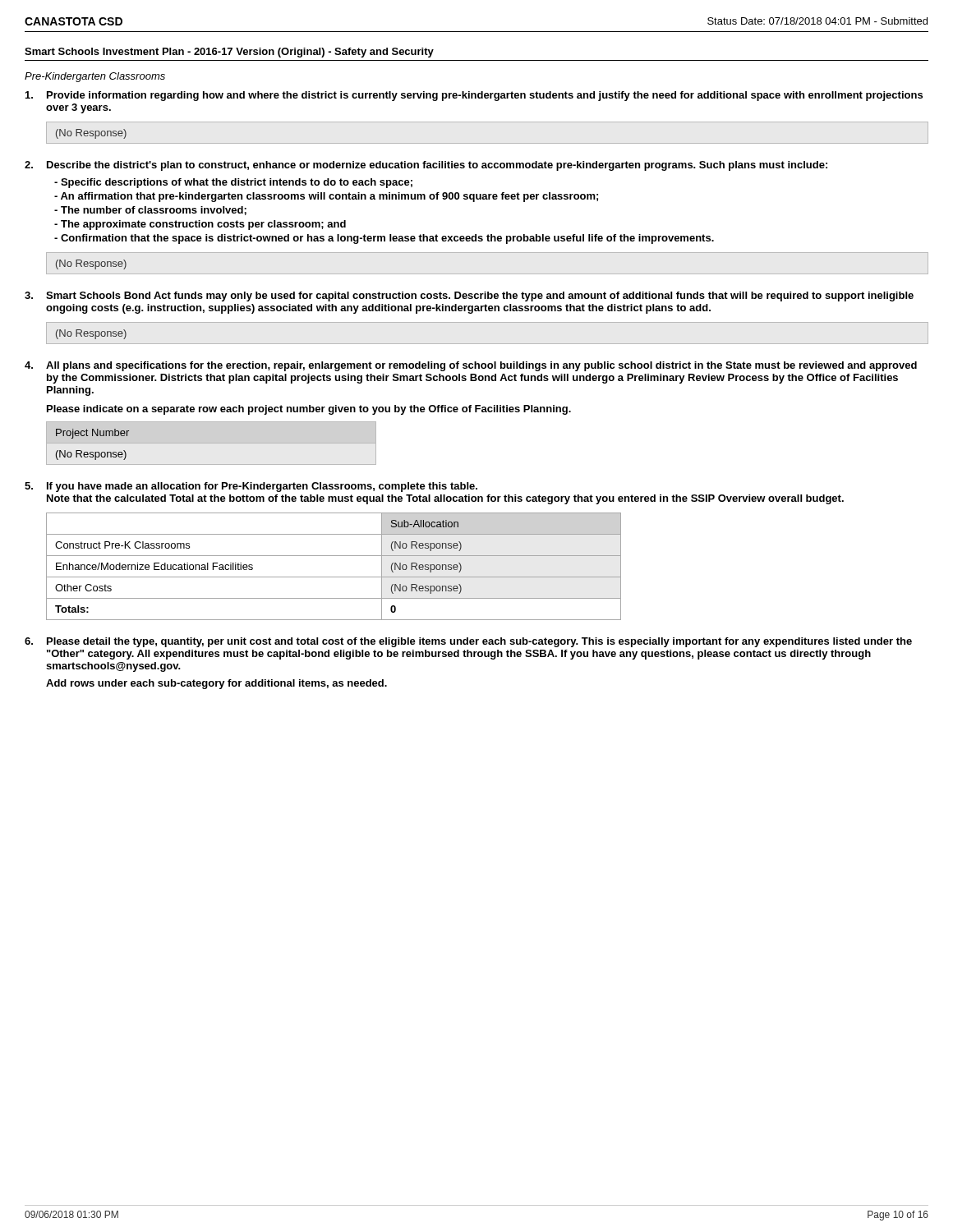This screenshot has height=1232, width=953.
Task: Select the region starting "3. Smart Schools Bond"
Action: pyautogui.click(x=476, y=301)
